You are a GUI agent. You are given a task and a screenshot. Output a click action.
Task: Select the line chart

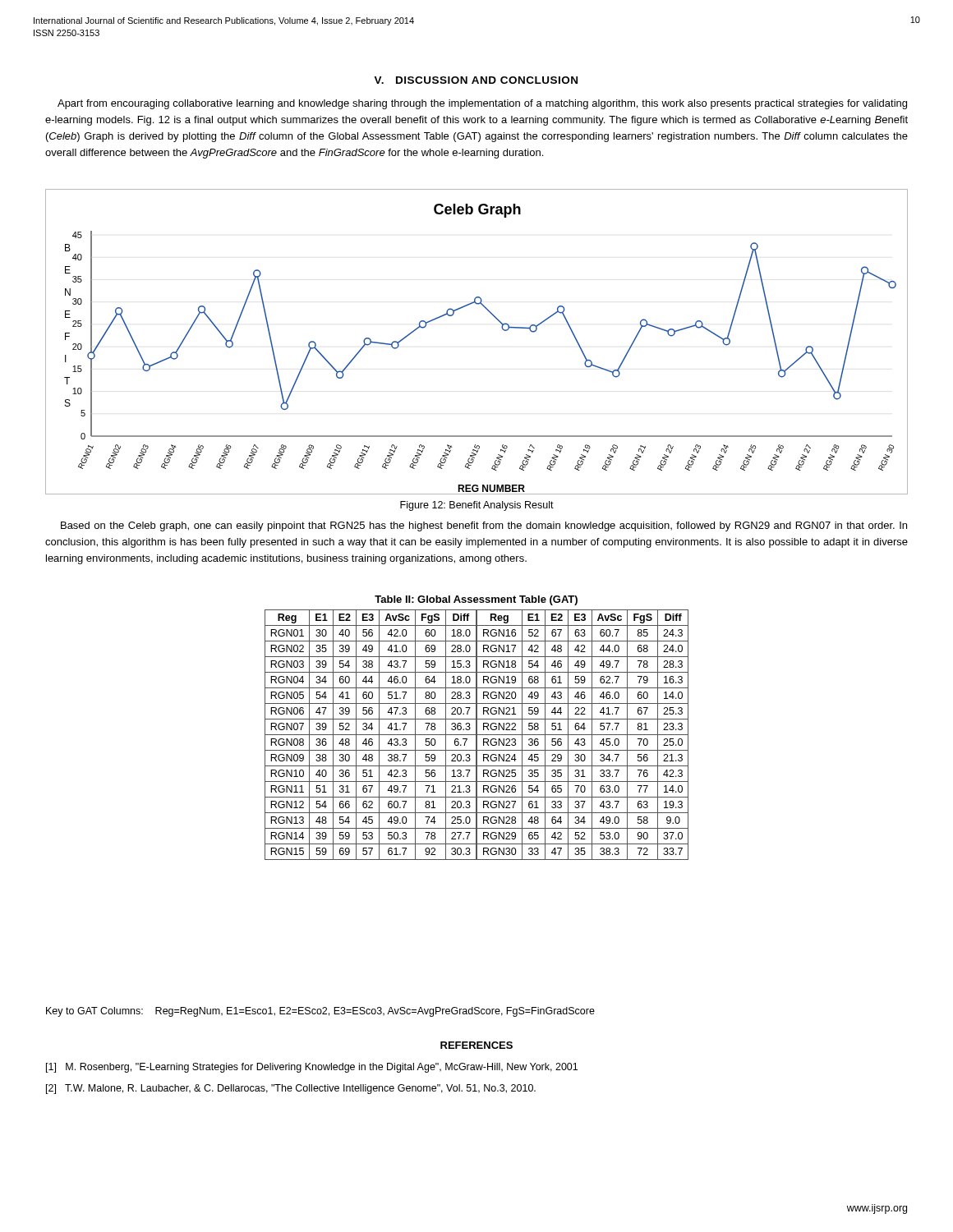tap(476, 342)
